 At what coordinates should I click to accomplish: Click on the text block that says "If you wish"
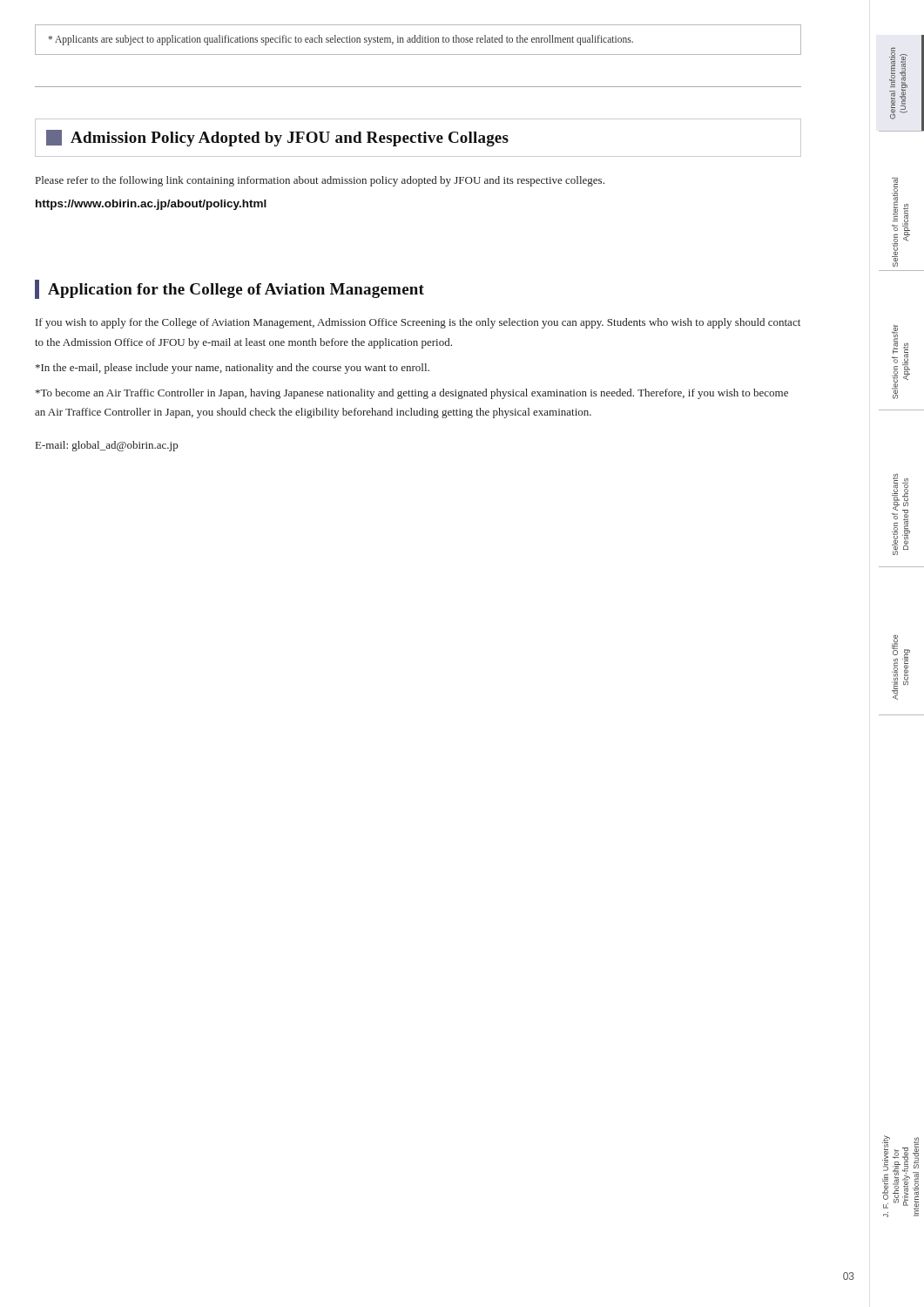[418, 332]
